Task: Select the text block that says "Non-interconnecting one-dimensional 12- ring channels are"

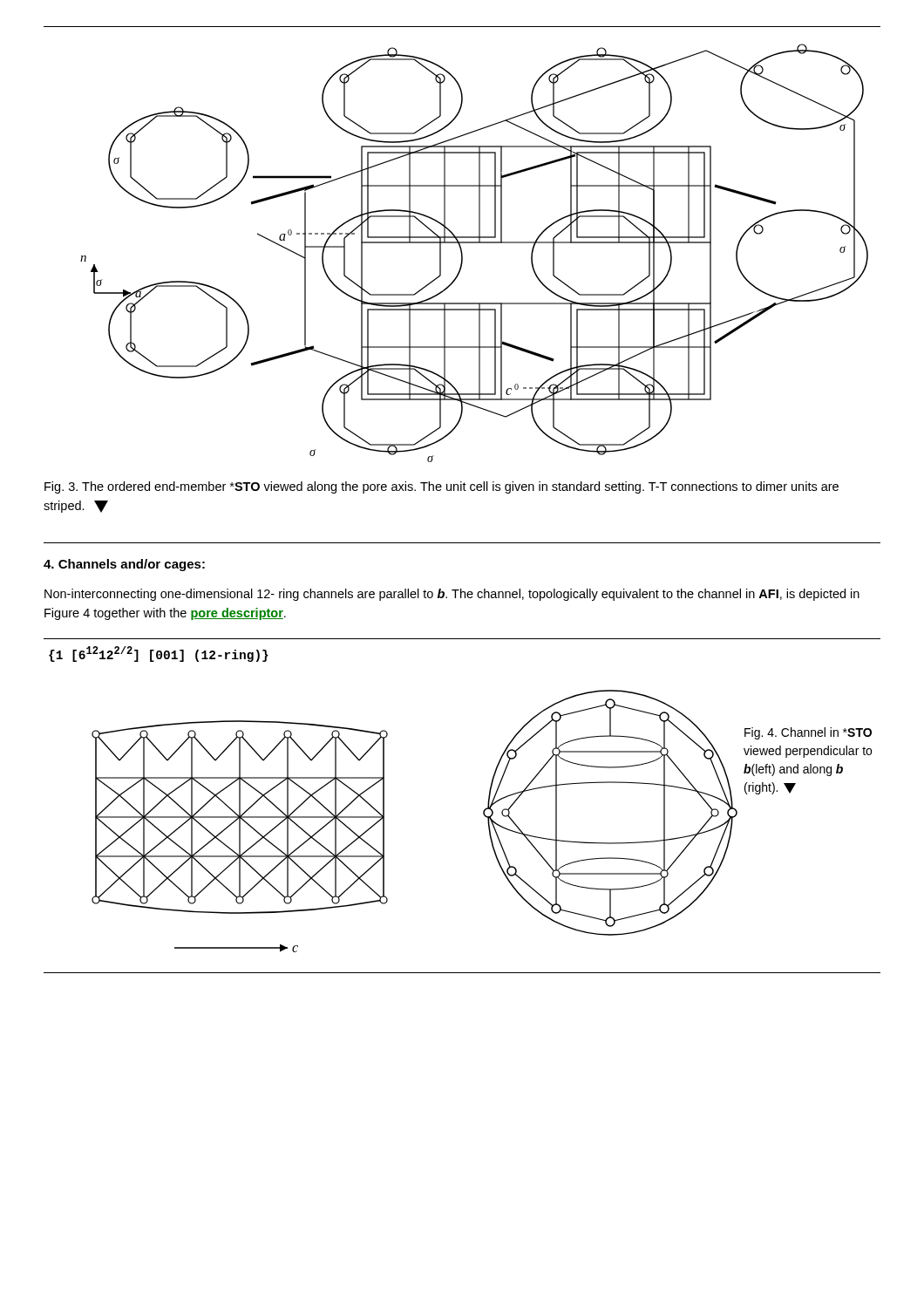Action: click(452, 604)
